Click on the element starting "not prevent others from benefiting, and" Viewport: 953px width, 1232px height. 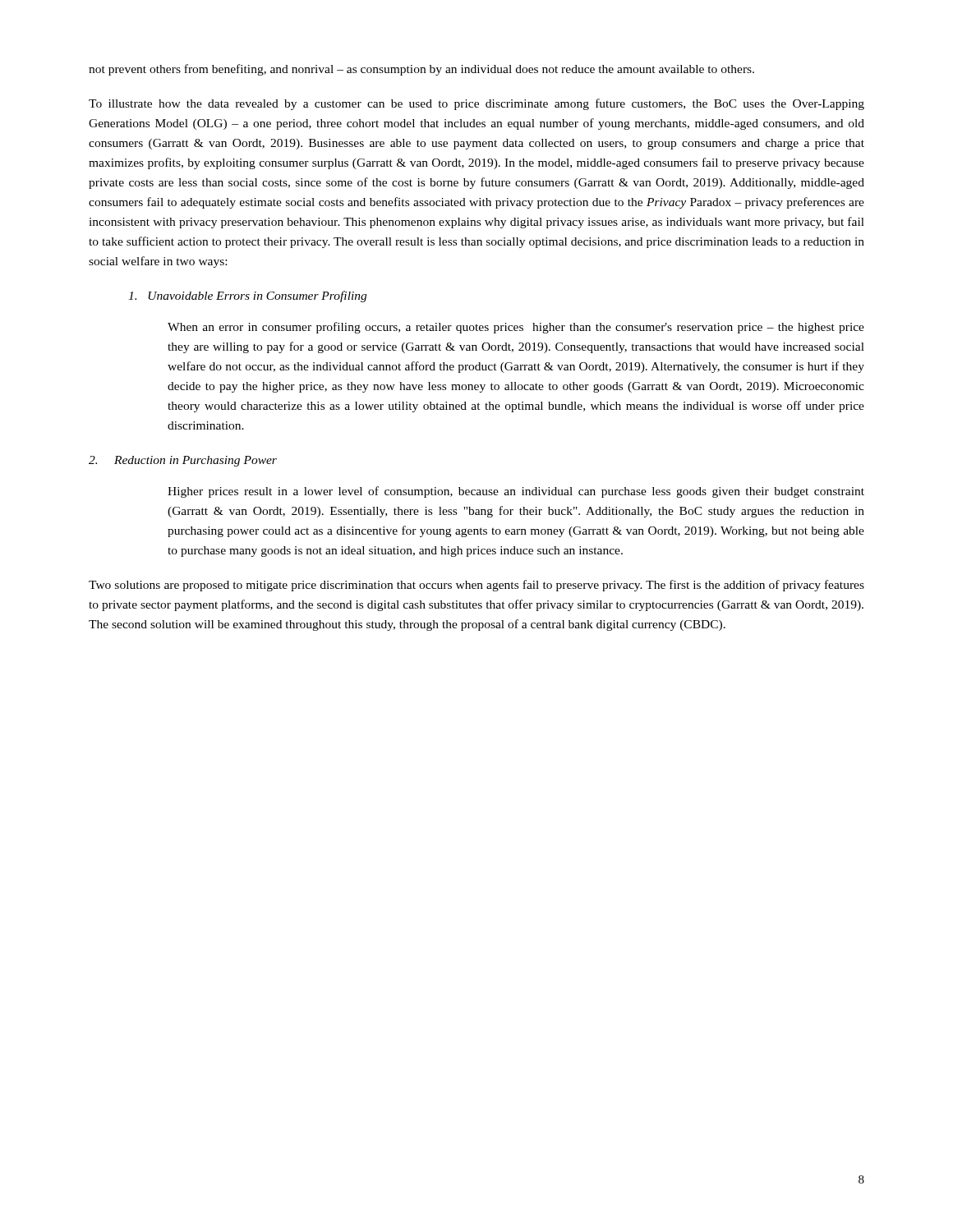point(422,69)
